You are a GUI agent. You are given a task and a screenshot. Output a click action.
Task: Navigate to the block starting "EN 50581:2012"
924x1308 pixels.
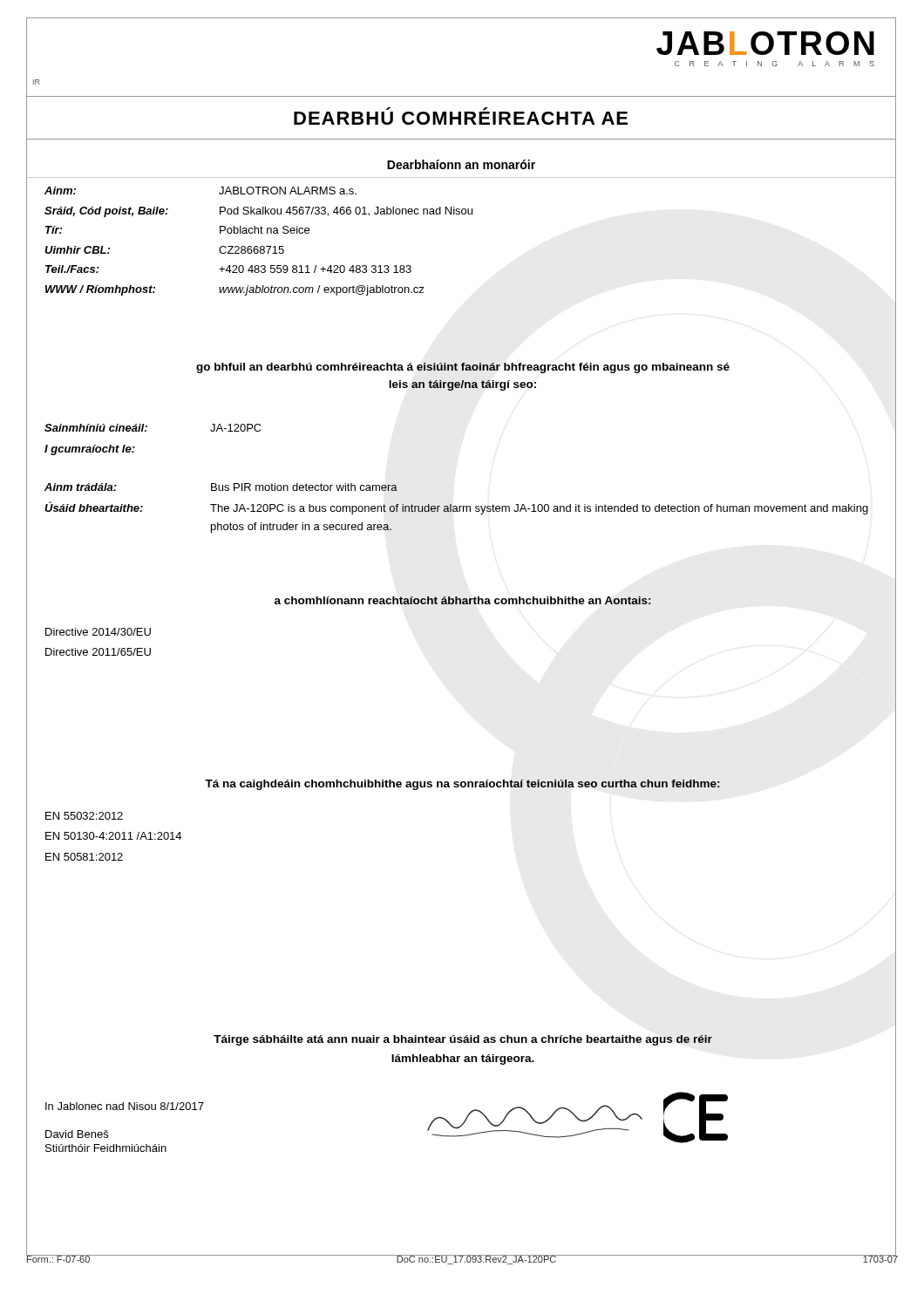[x=84, y=857]
